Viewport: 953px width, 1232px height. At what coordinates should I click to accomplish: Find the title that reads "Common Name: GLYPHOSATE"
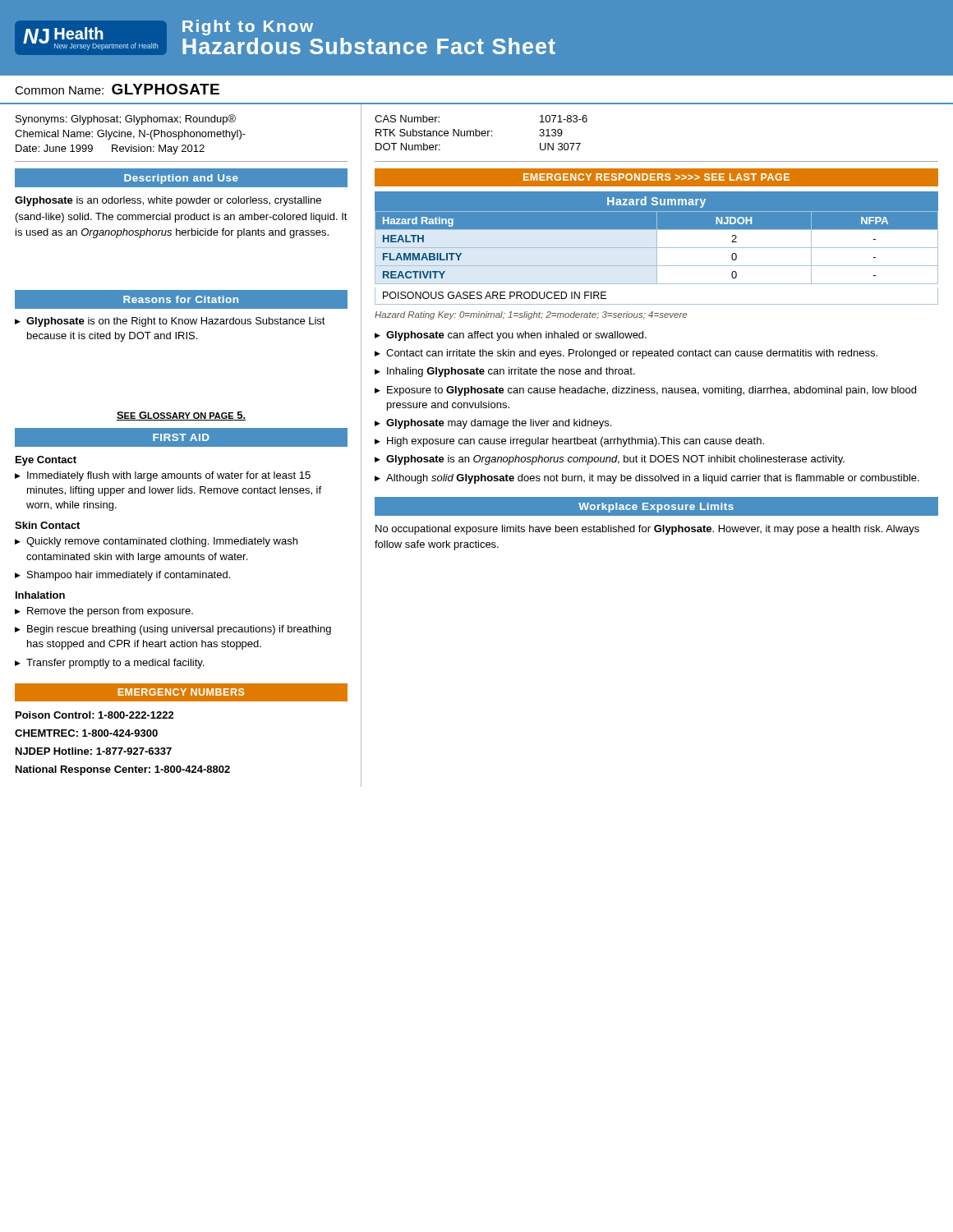point(118,89)
